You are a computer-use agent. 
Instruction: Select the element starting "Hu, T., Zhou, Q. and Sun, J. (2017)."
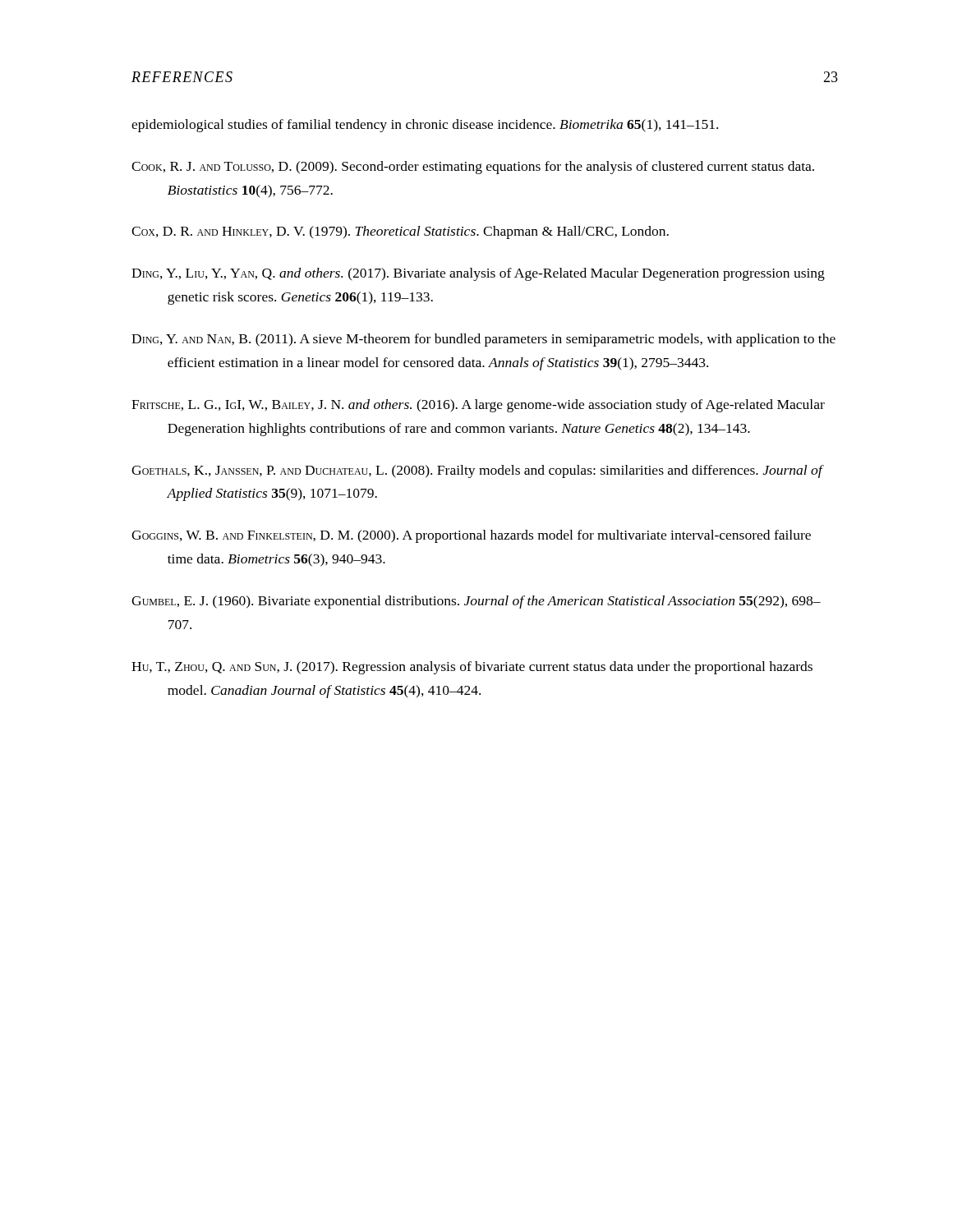coord(472,678)
